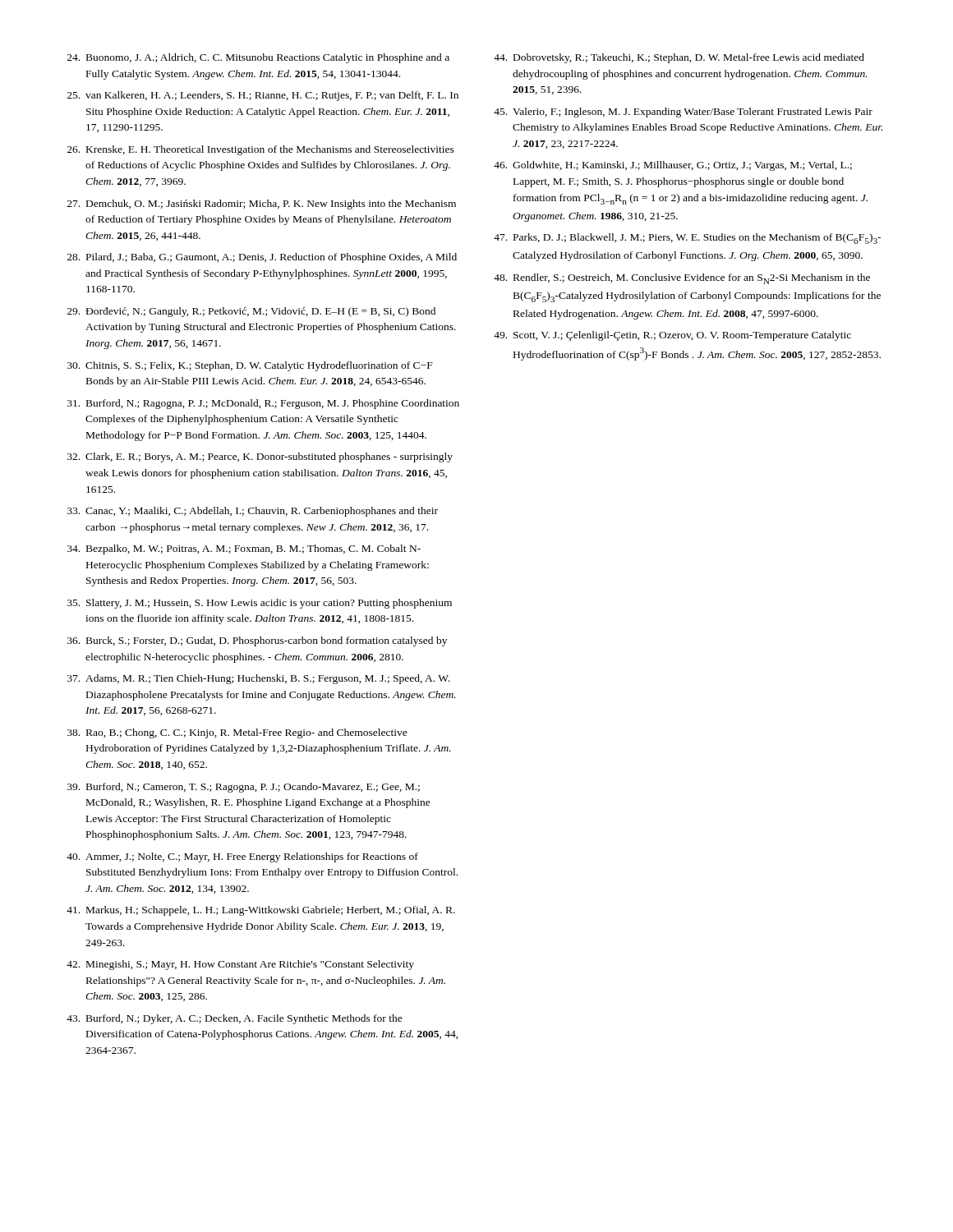Point to the block beginning "32. Clark, E. R.;"
The image size is (953, 1232).
tap(259, 473)
